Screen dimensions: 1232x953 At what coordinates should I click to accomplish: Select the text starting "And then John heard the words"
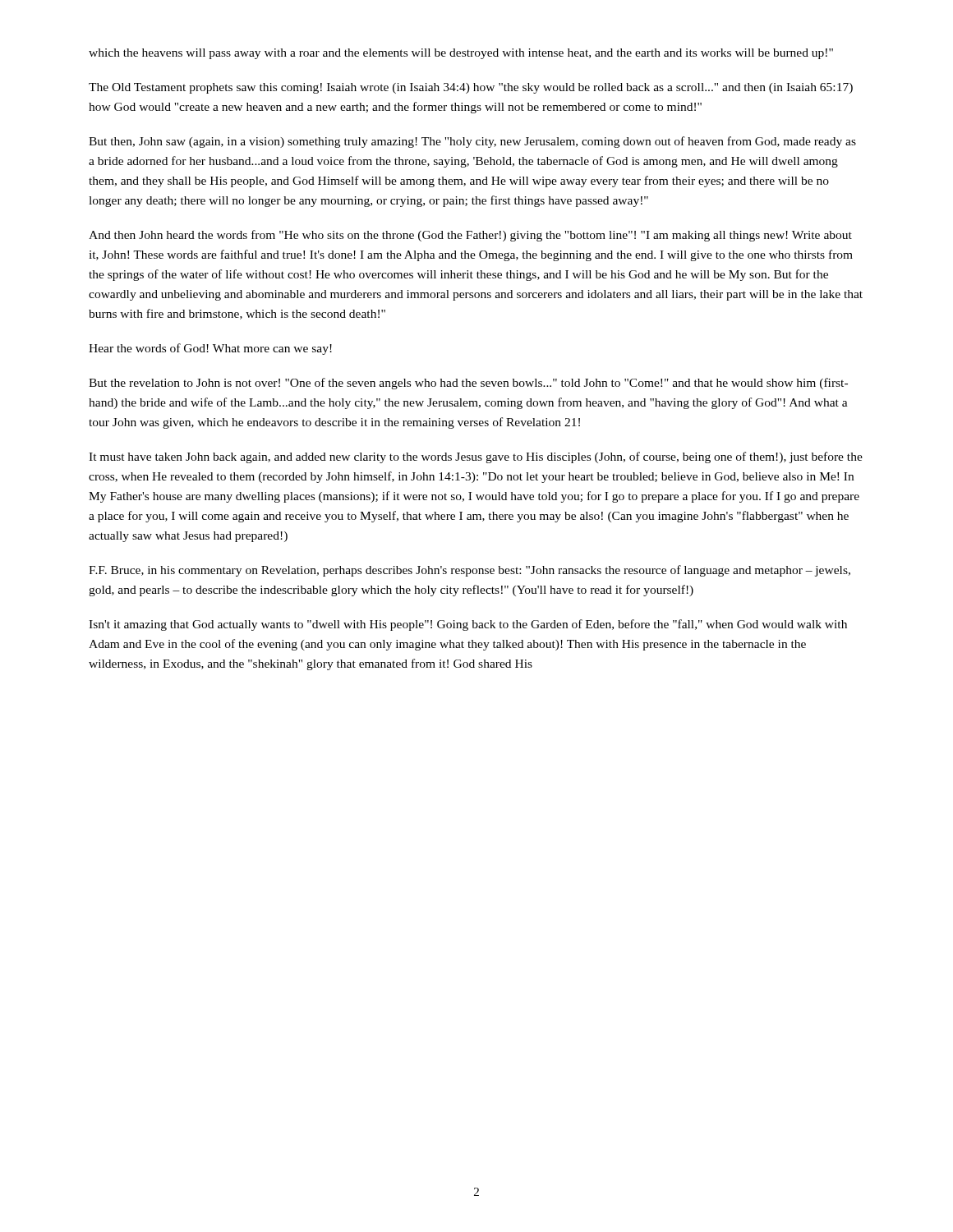click(x=476, y=274)
